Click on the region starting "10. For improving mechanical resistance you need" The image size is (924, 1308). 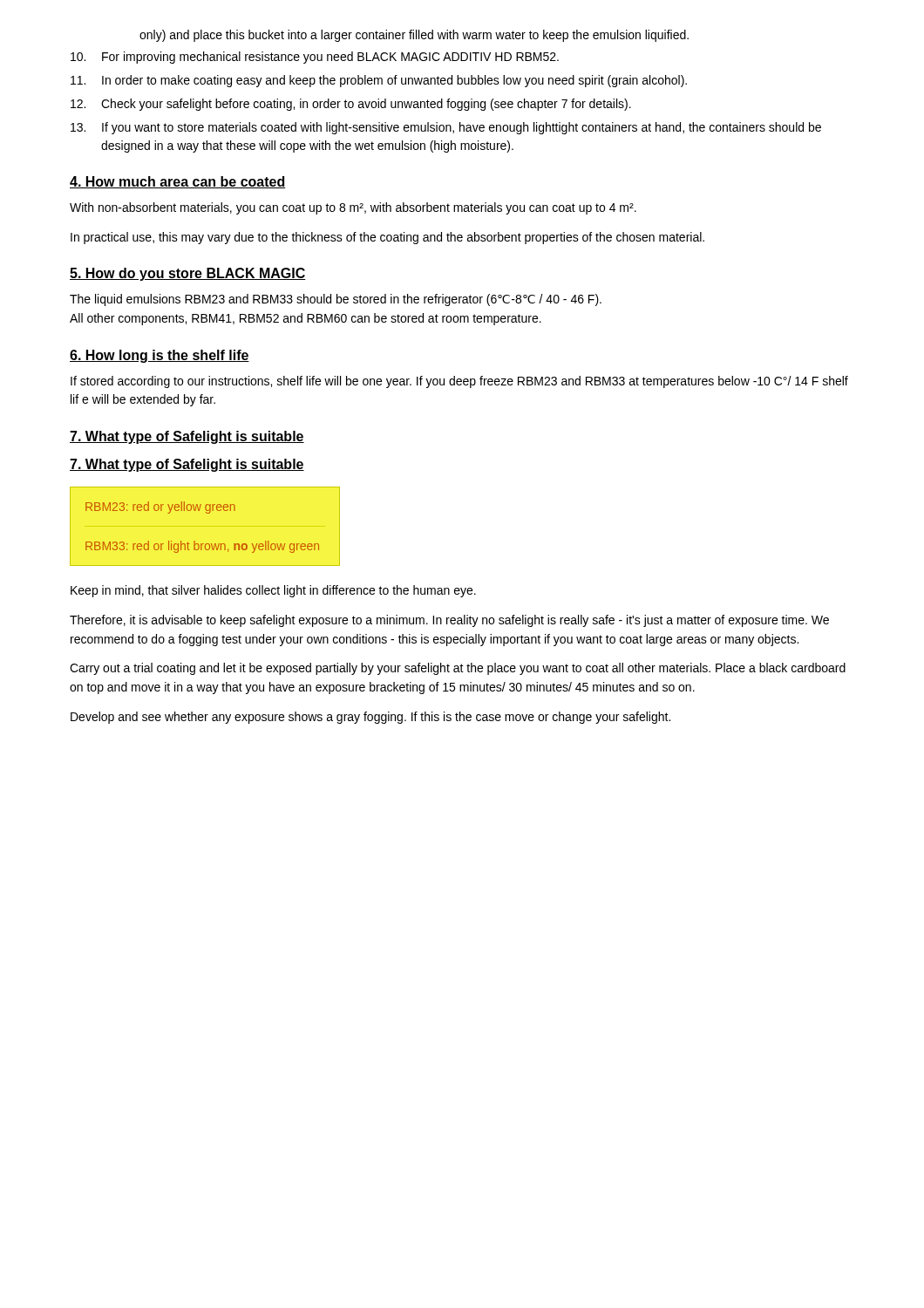click(462, 57)
